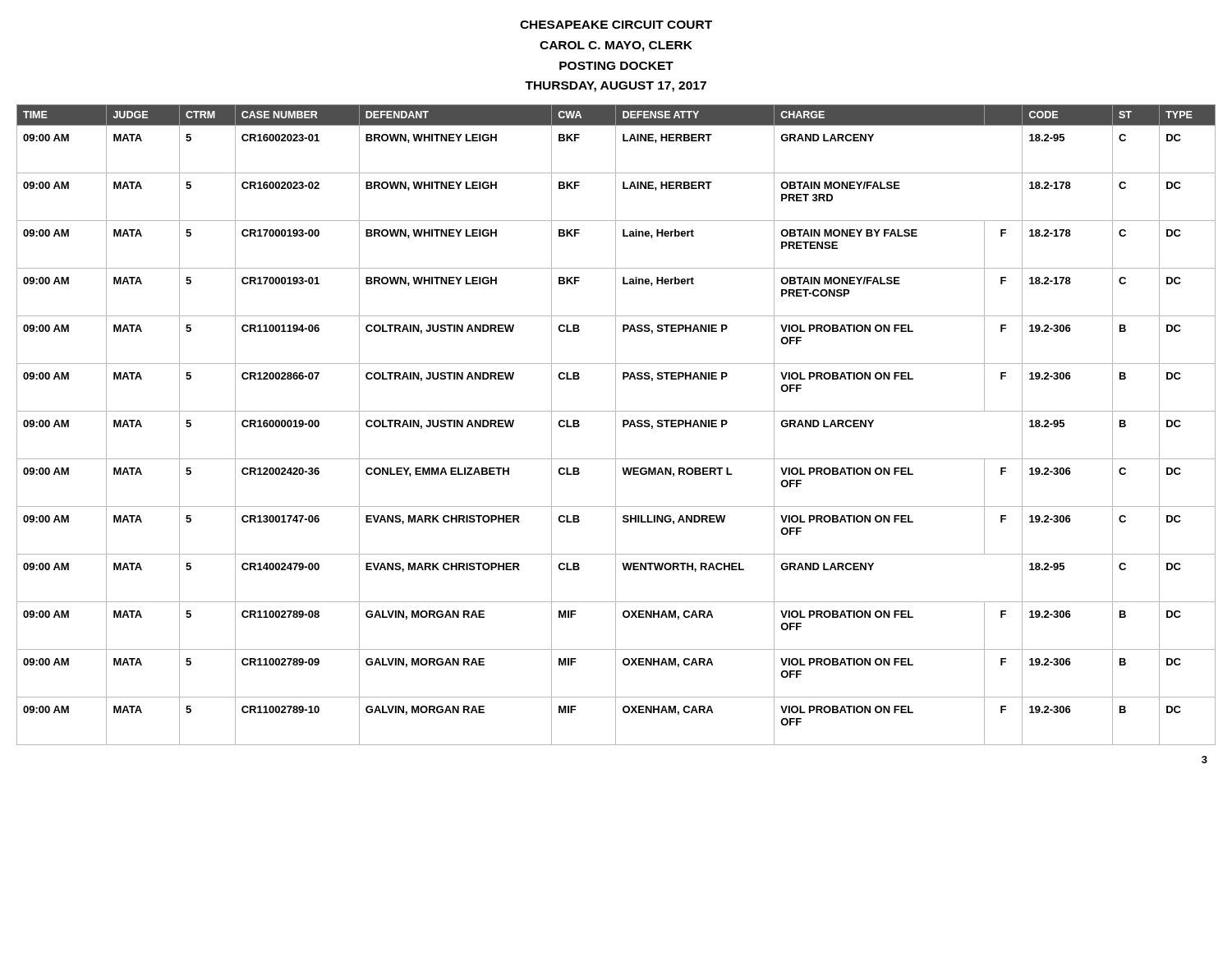This screenshot has height=953, width=1232.
Task: Find the table
Action: point(616,425)
